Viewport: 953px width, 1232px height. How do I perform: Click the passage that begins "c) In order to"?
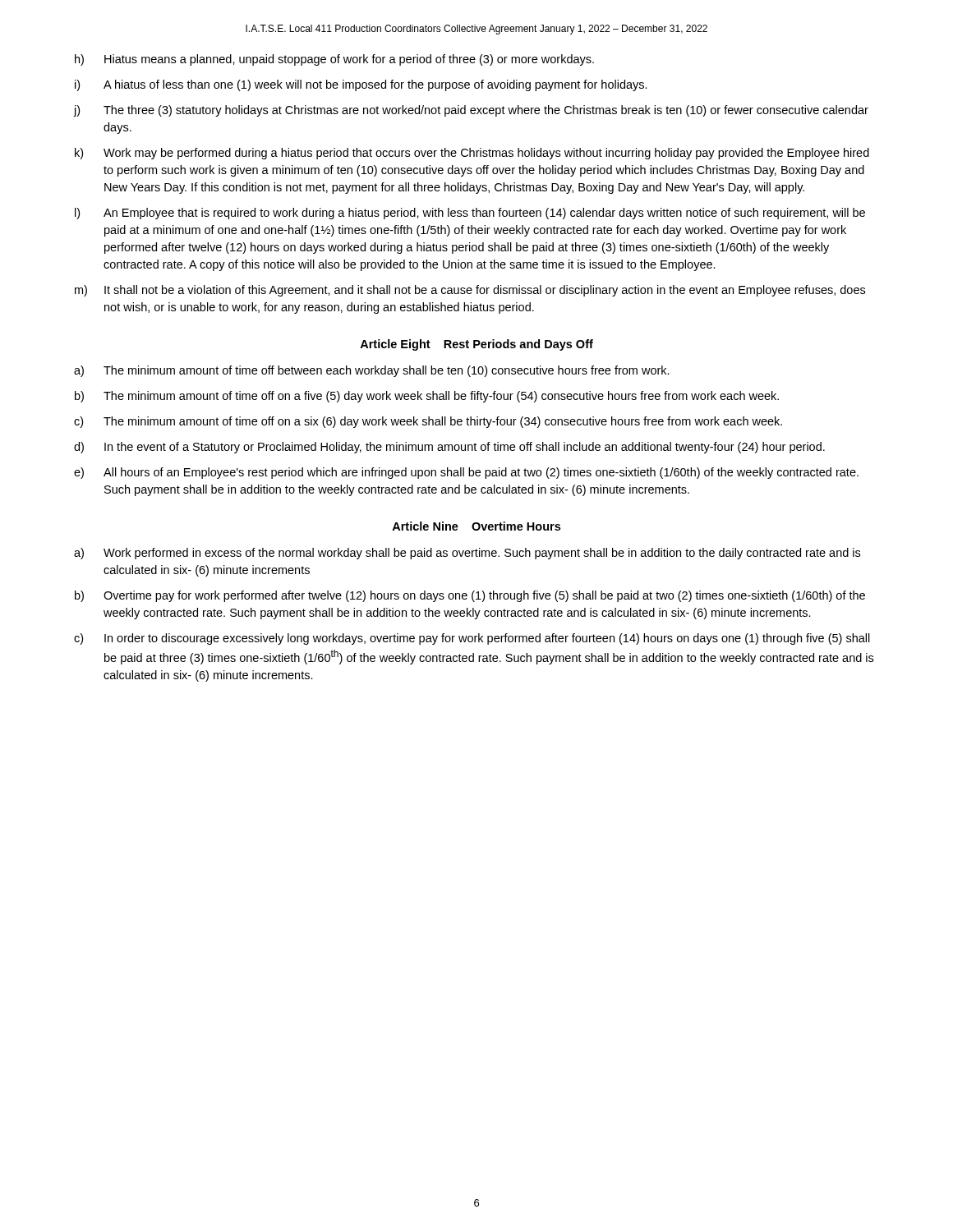click(476, 657)
